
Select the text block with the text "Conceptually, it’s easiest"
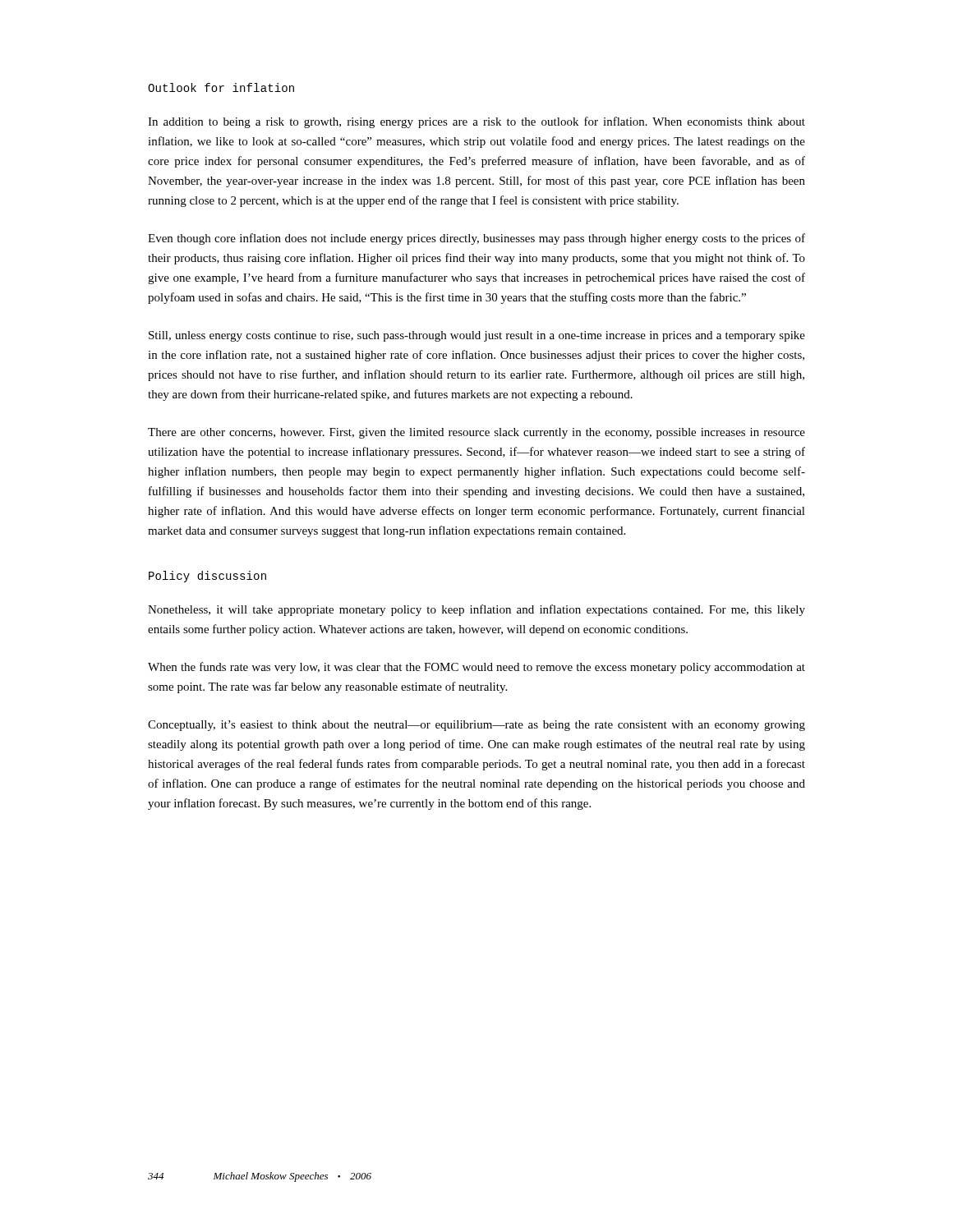pyautogui.click(x=476, y=764)
